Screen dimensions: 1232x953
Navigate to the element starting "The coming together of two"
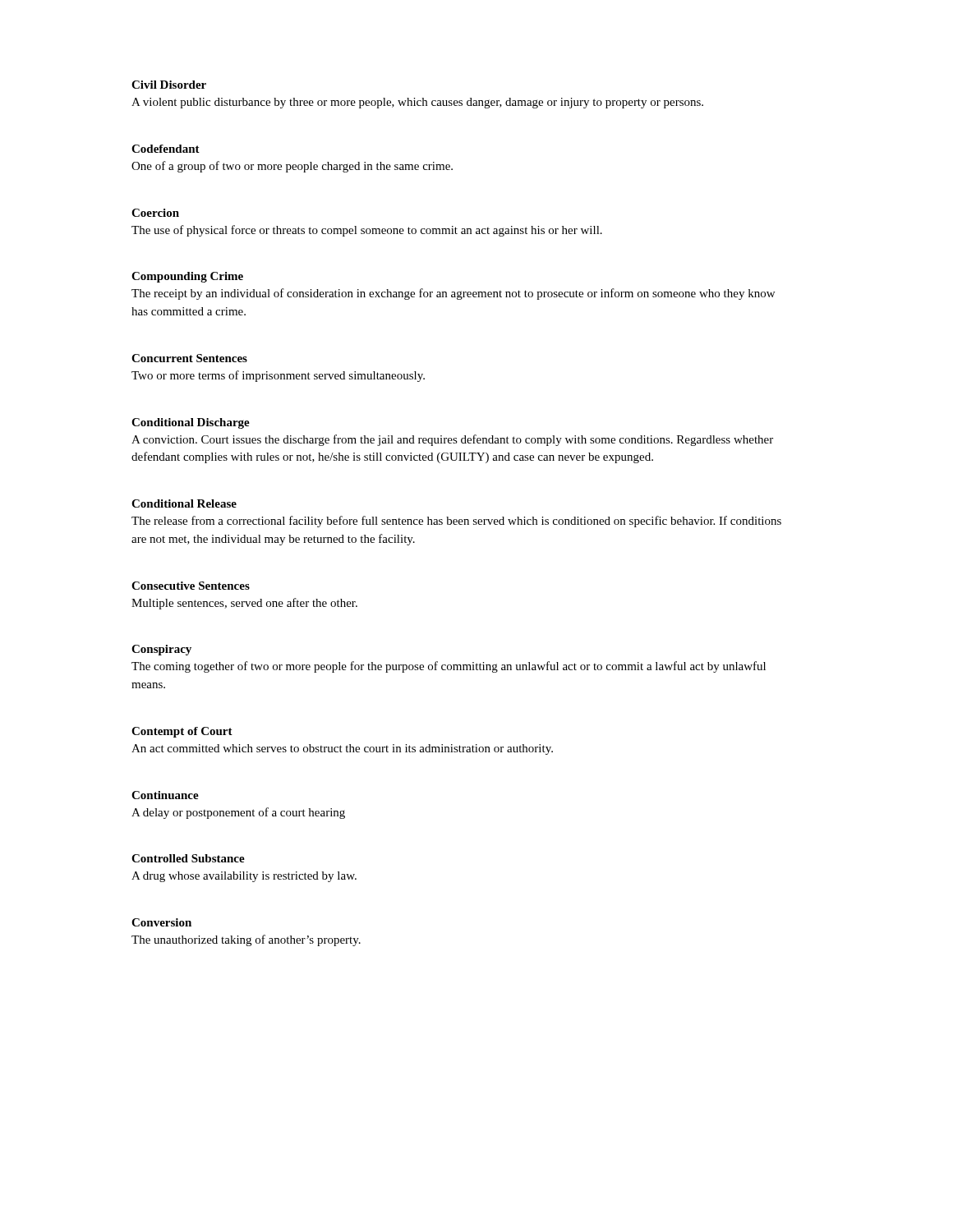tap(460, 676)
